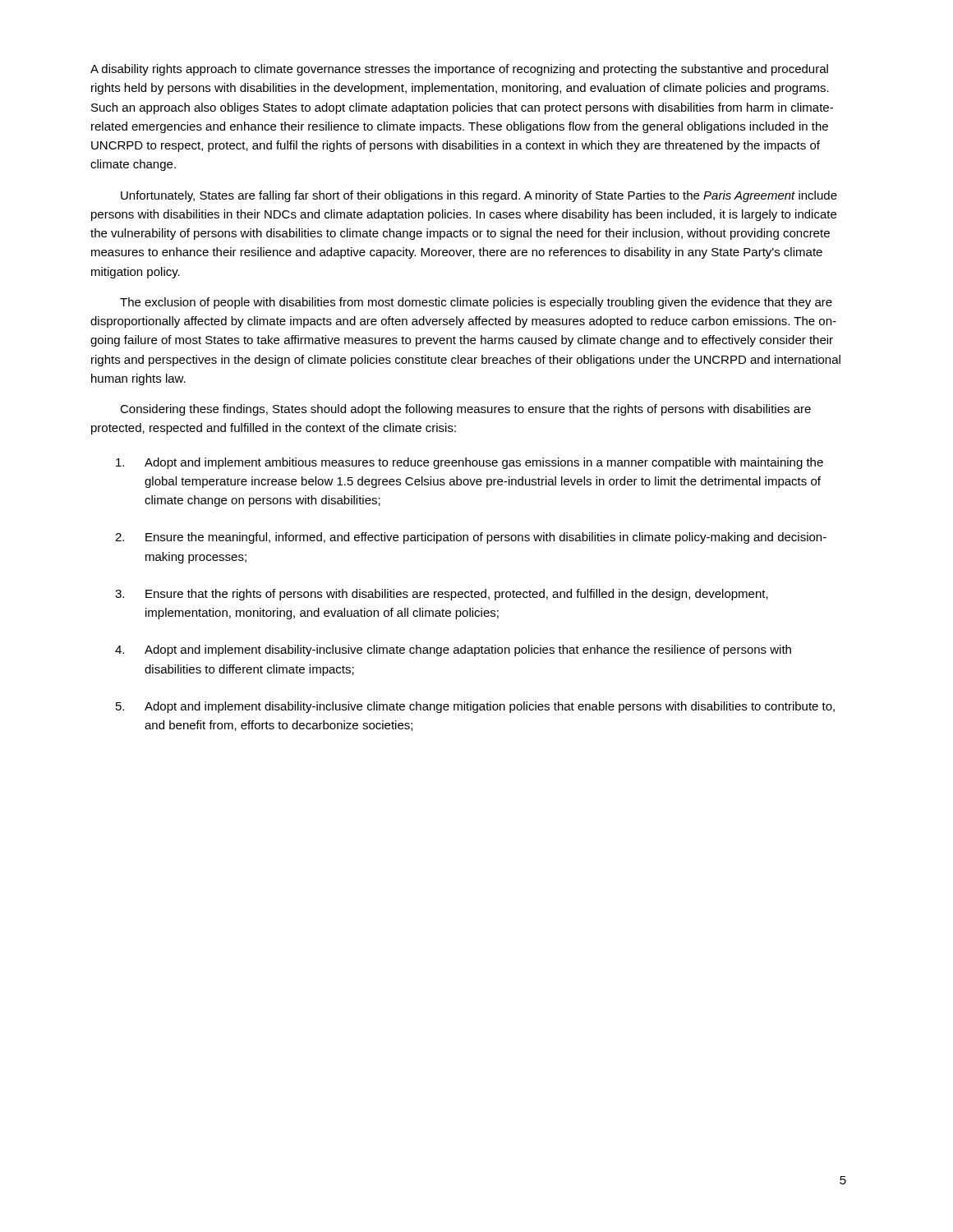Find the block starting "4. Adopt and implement"
953x1232 pixels.
[x=481, y=659]
